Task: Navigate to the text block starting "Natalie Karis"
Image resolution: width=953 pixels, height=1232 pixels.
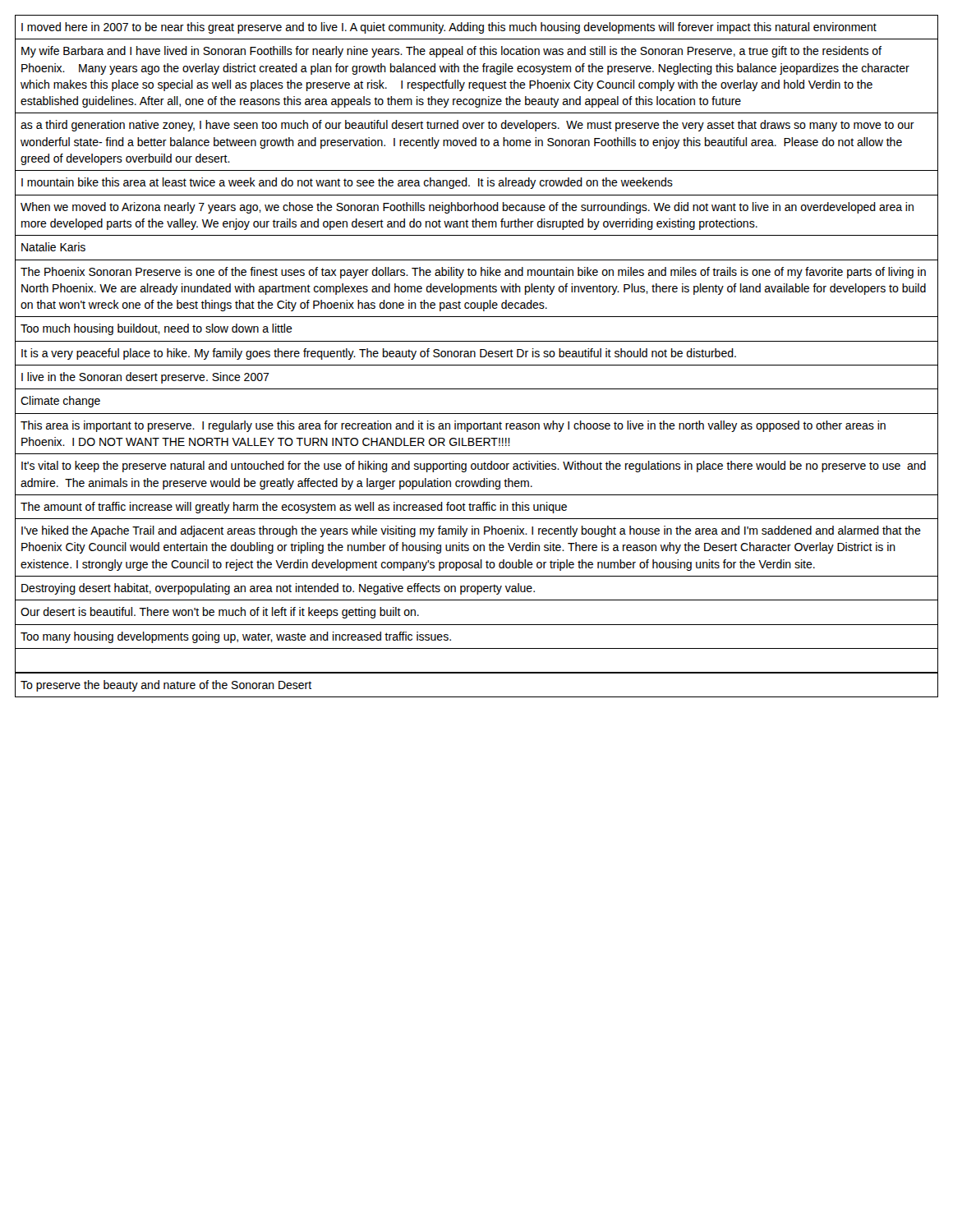Action: coord(53,247)
